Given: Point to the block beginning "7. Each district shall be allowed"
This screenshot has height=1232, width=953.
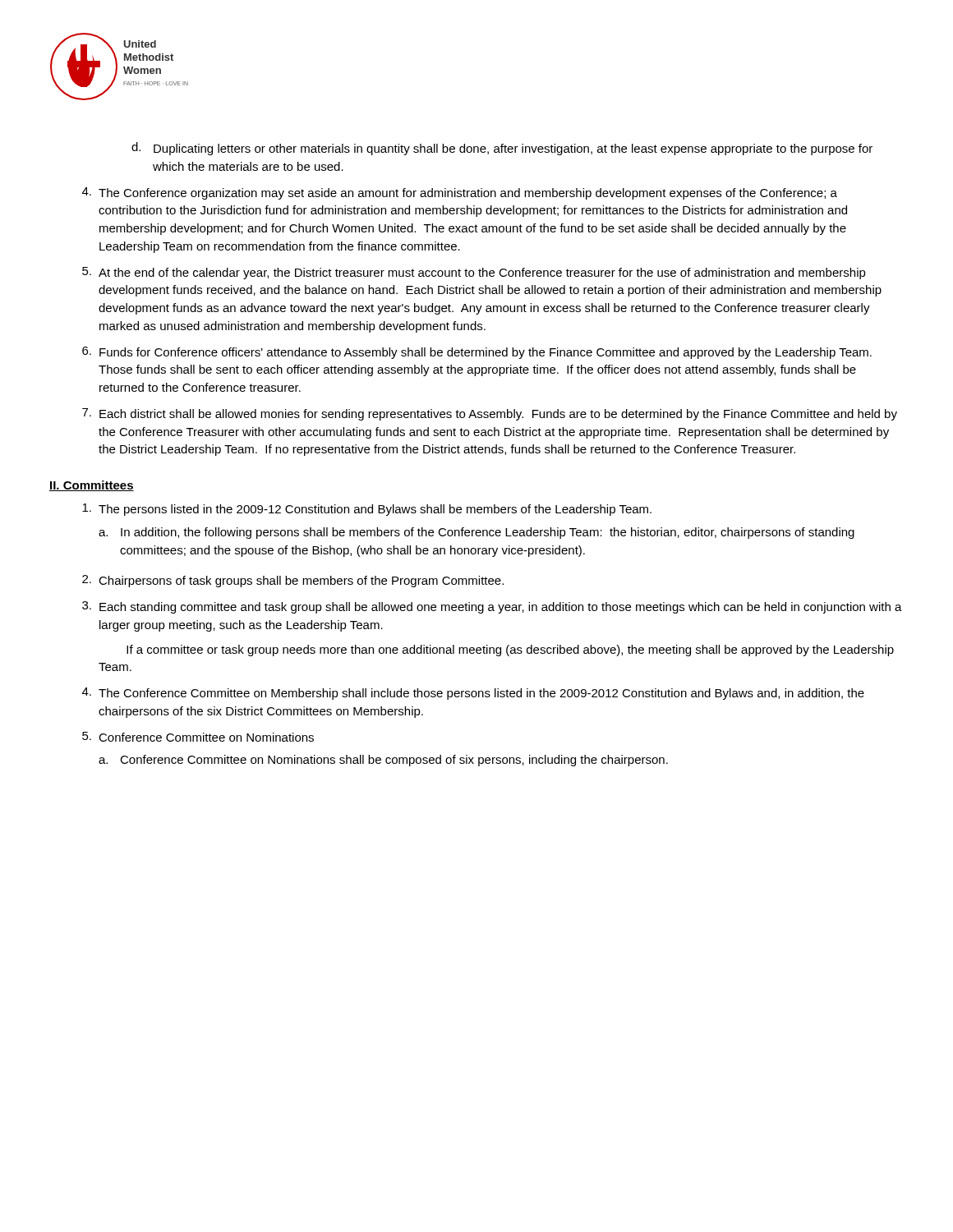Looking at the screenshot, I should coord(489,432).
